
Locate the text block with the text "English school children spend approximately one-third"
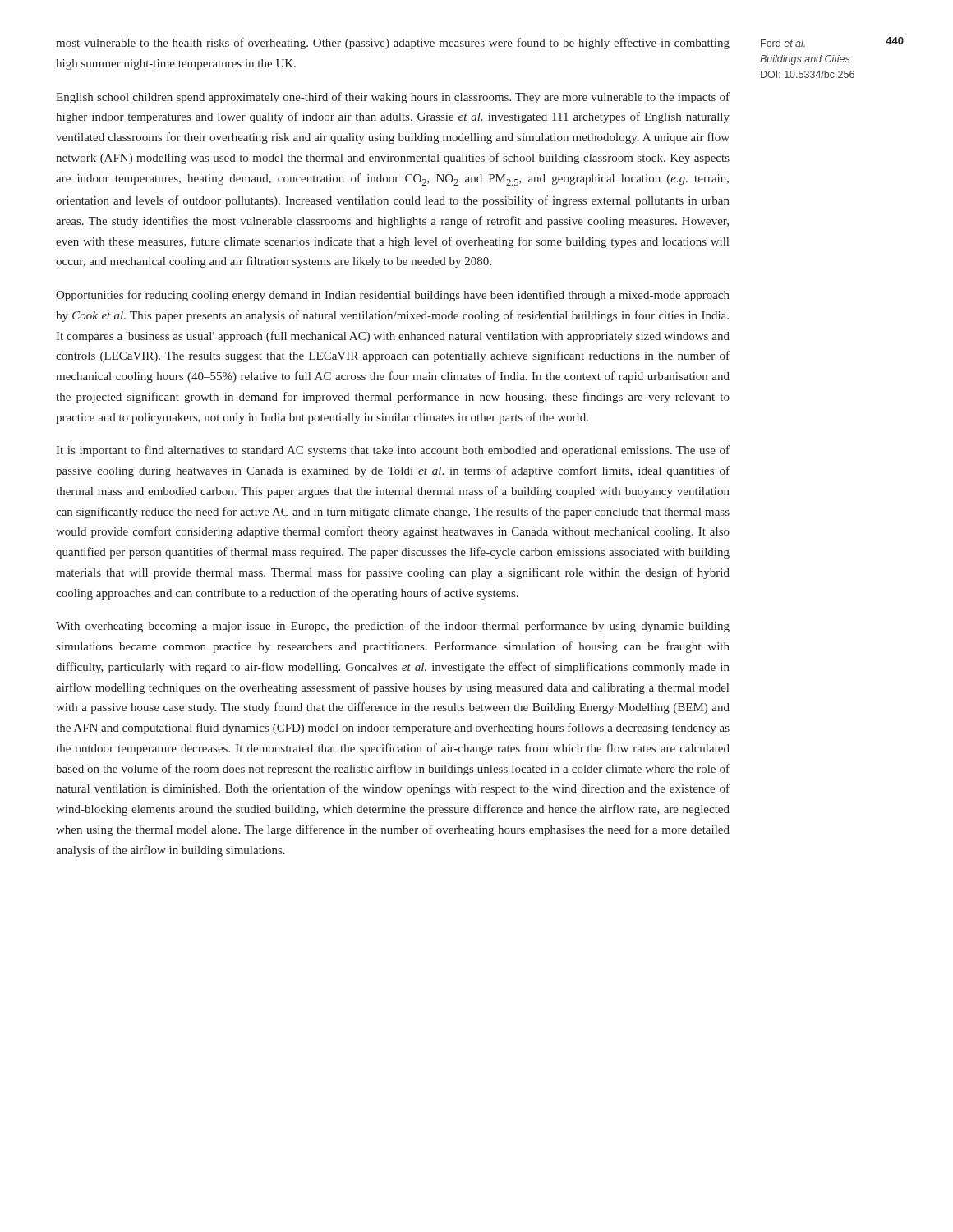393,179
